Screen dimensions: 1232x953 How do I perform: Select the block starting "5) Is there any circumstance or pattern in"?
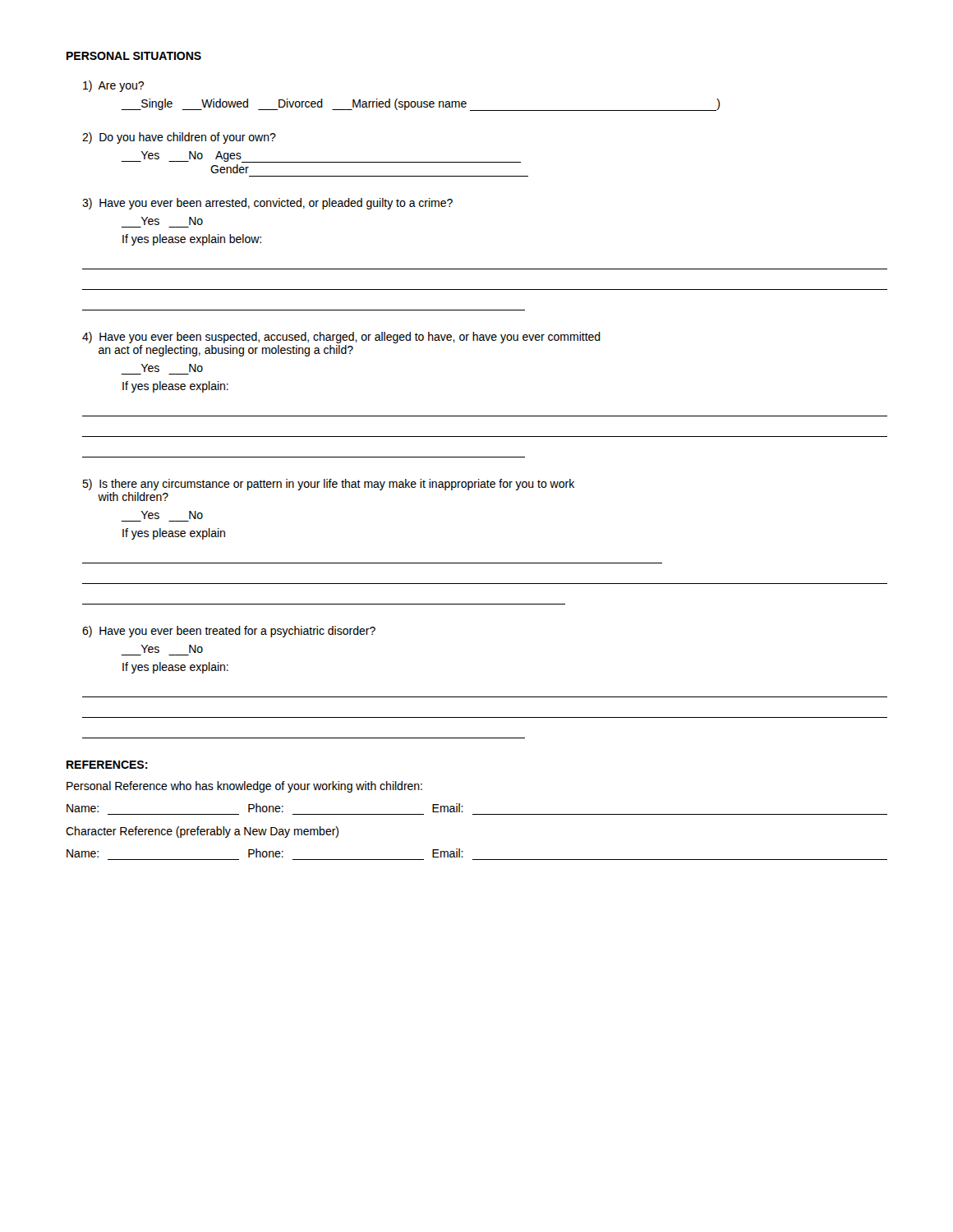(x=328, y=485)
